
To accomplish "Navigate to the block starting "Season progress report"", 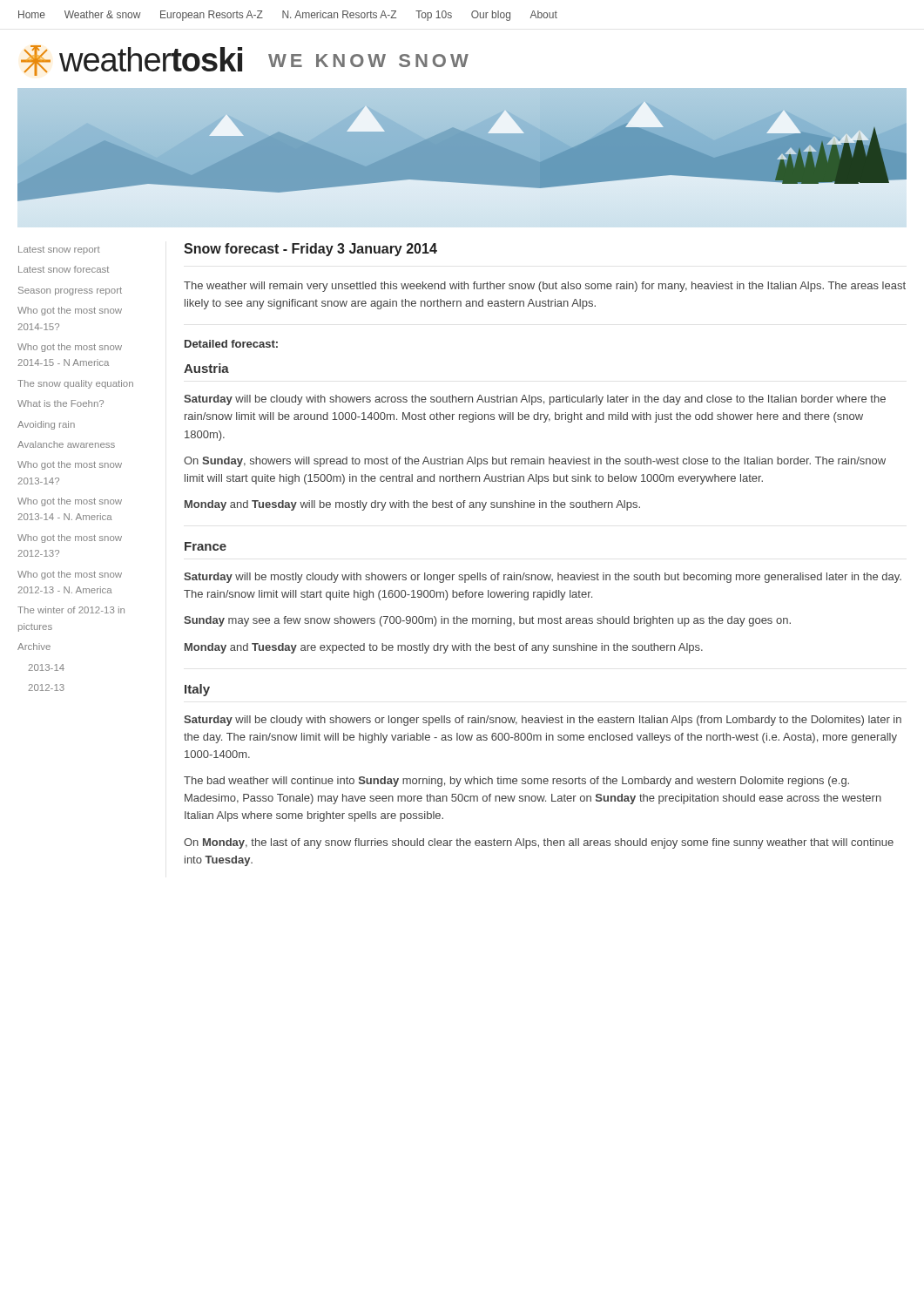I will coord(70,290).
